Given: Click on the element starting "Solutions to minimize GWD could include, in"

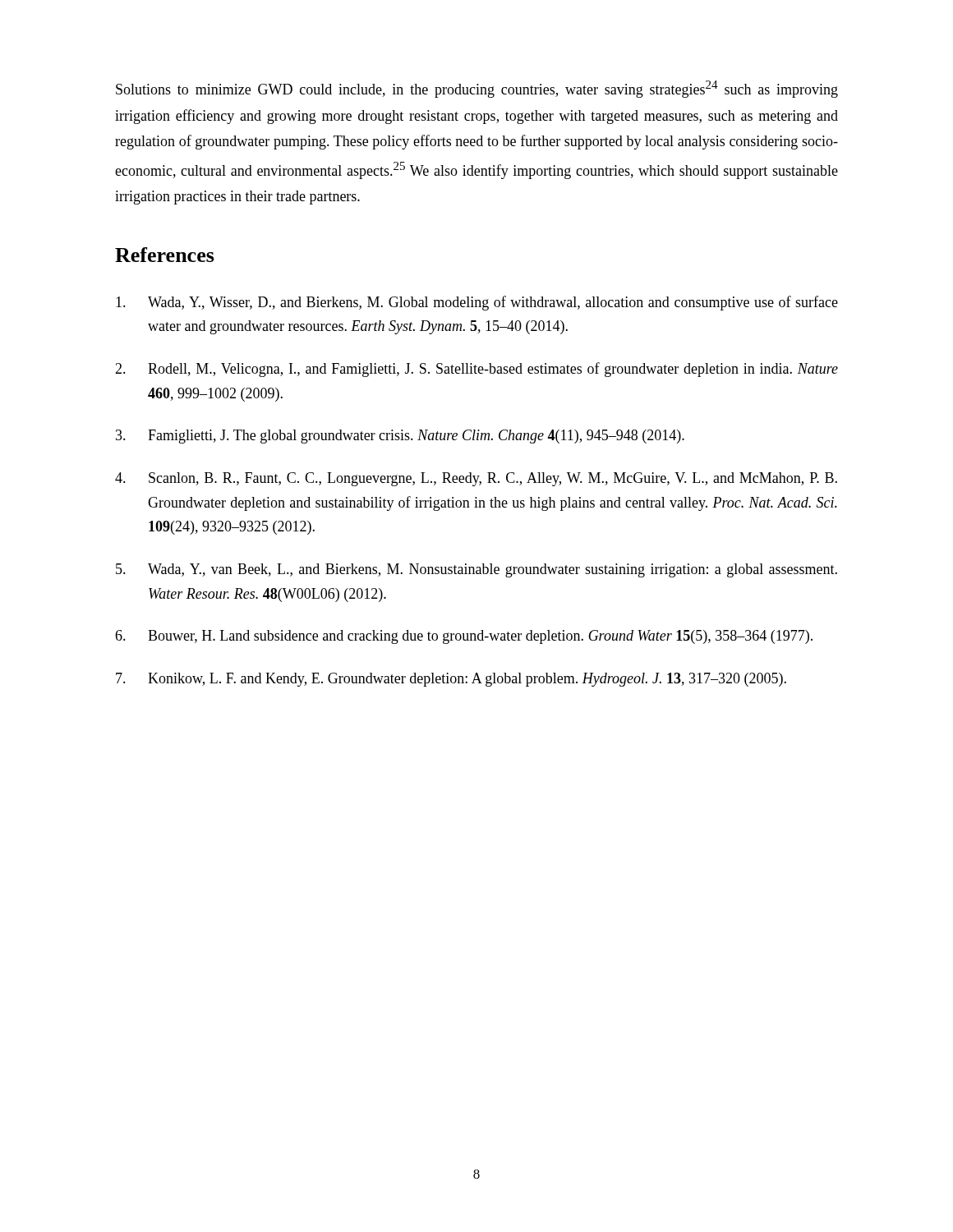Looking at the screenshot, I should tap(476, 141).
